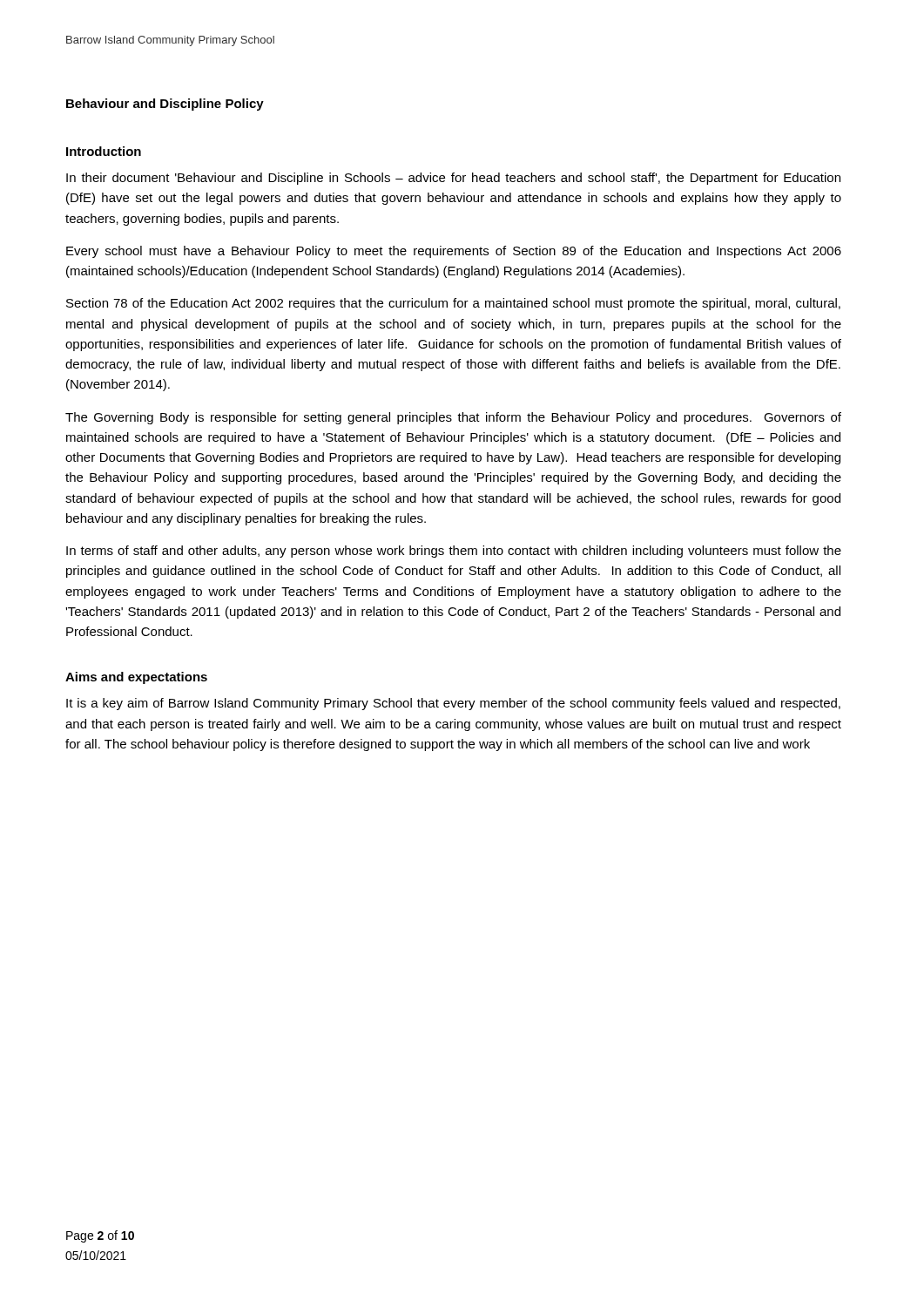Find "Behaviour and Discipline Policy" on this page
This screenshot has width=924, height=1307.
164,103
